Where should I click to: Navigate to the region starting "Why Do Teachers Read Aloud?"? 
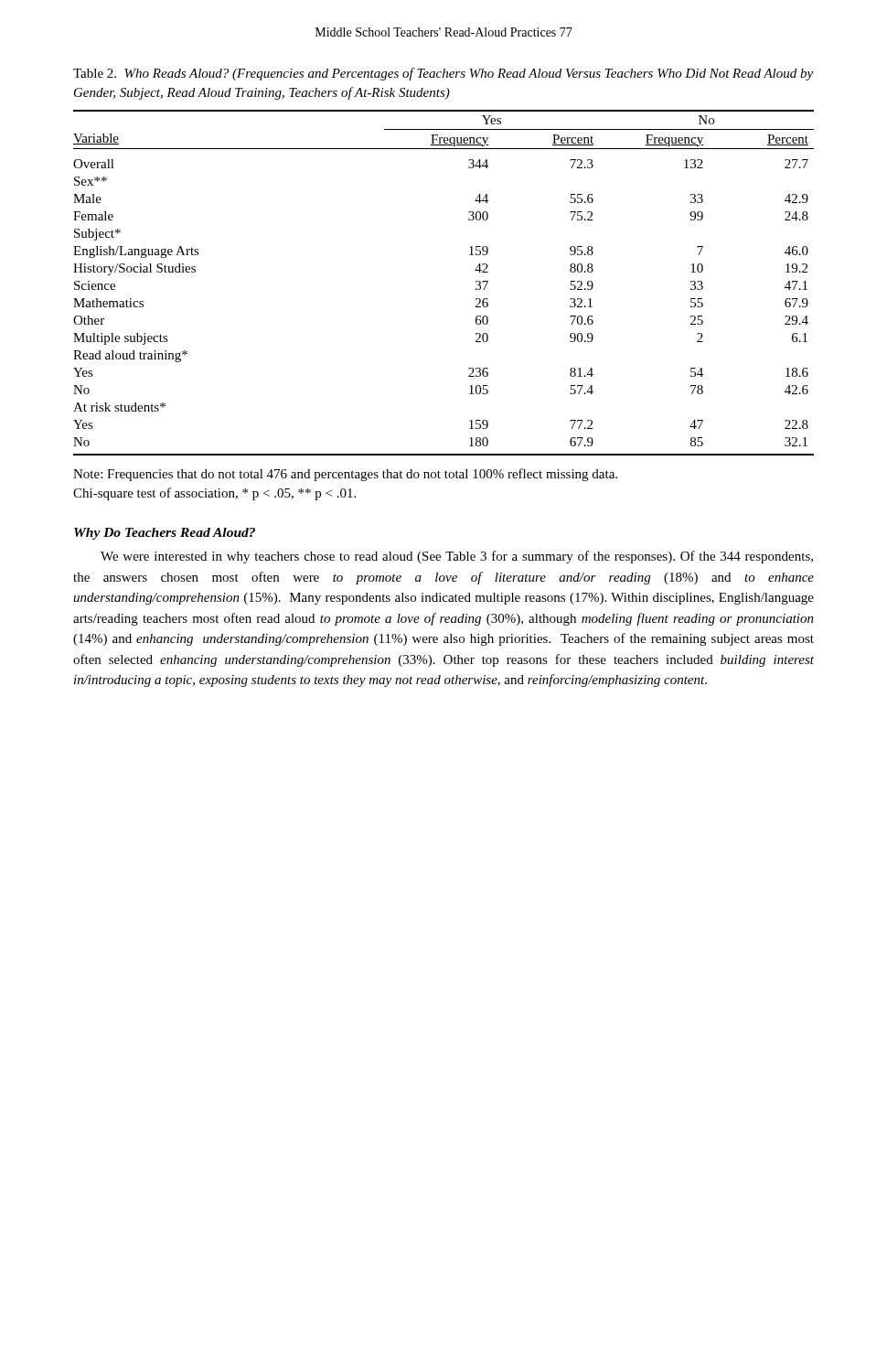(164, 532)
